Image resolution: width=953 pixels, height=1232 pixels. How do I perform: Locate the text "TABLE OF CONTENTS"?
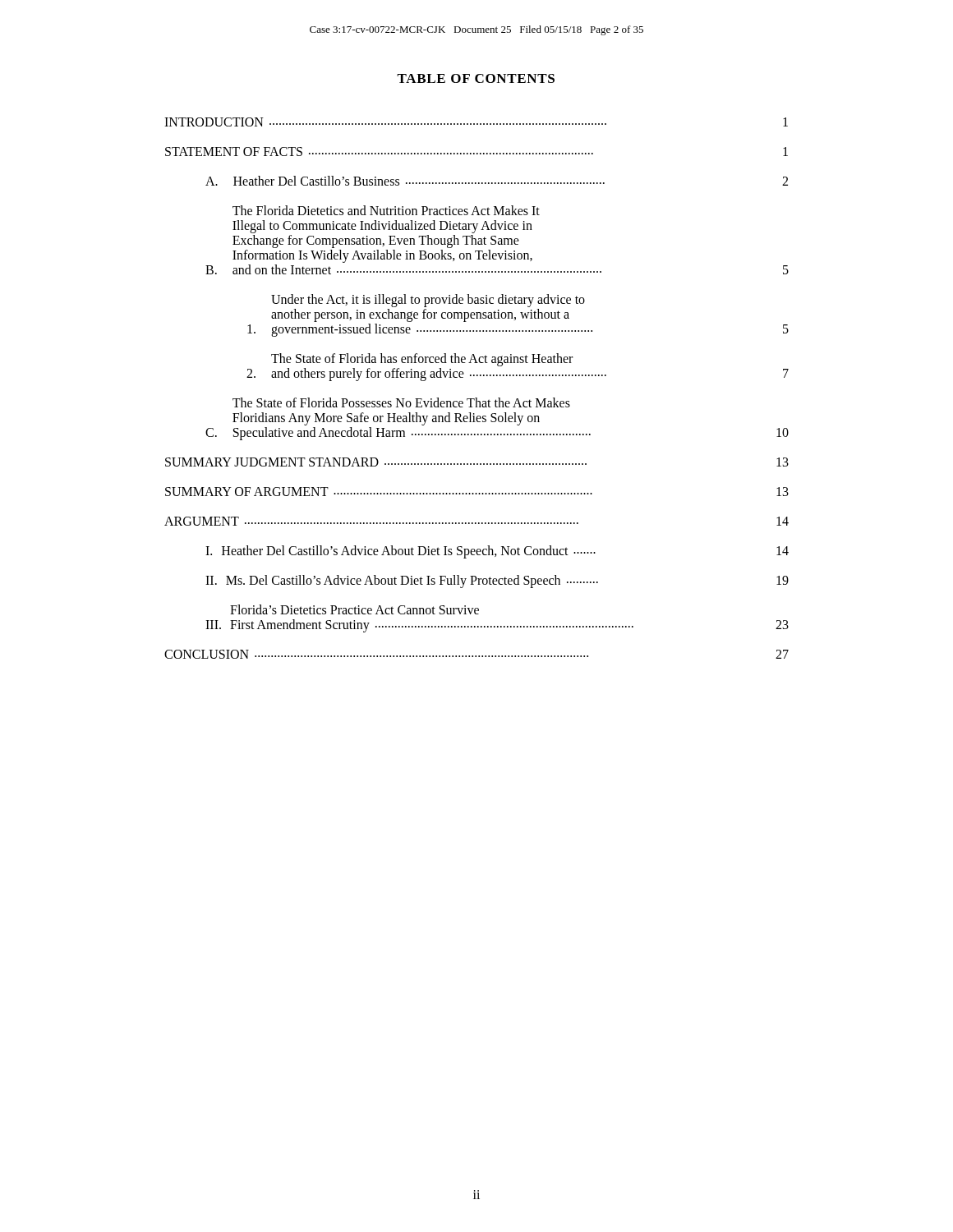point(476,78)
